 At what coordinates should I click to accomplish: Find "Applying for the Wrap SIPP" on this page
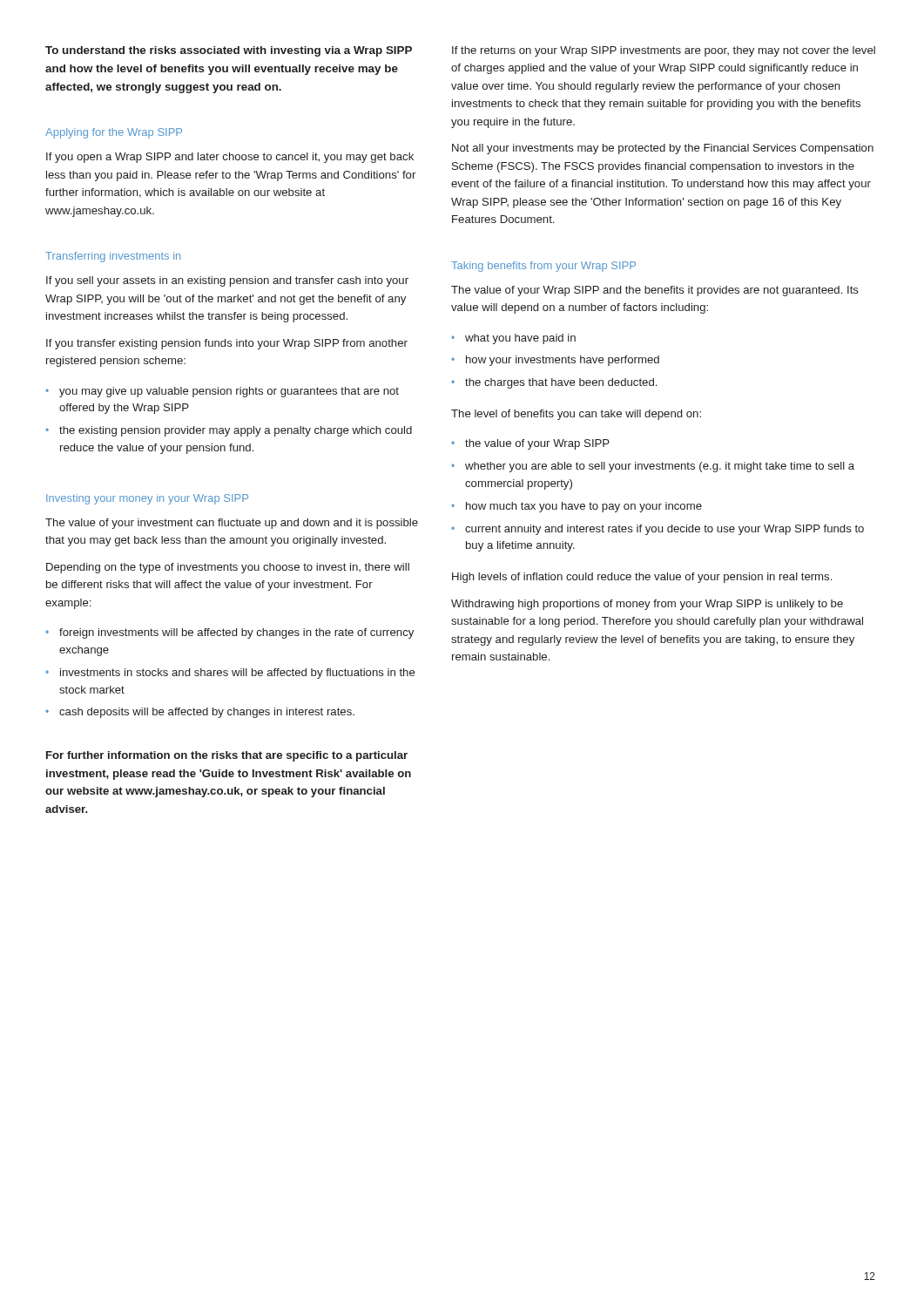click(x=114, y=133)
